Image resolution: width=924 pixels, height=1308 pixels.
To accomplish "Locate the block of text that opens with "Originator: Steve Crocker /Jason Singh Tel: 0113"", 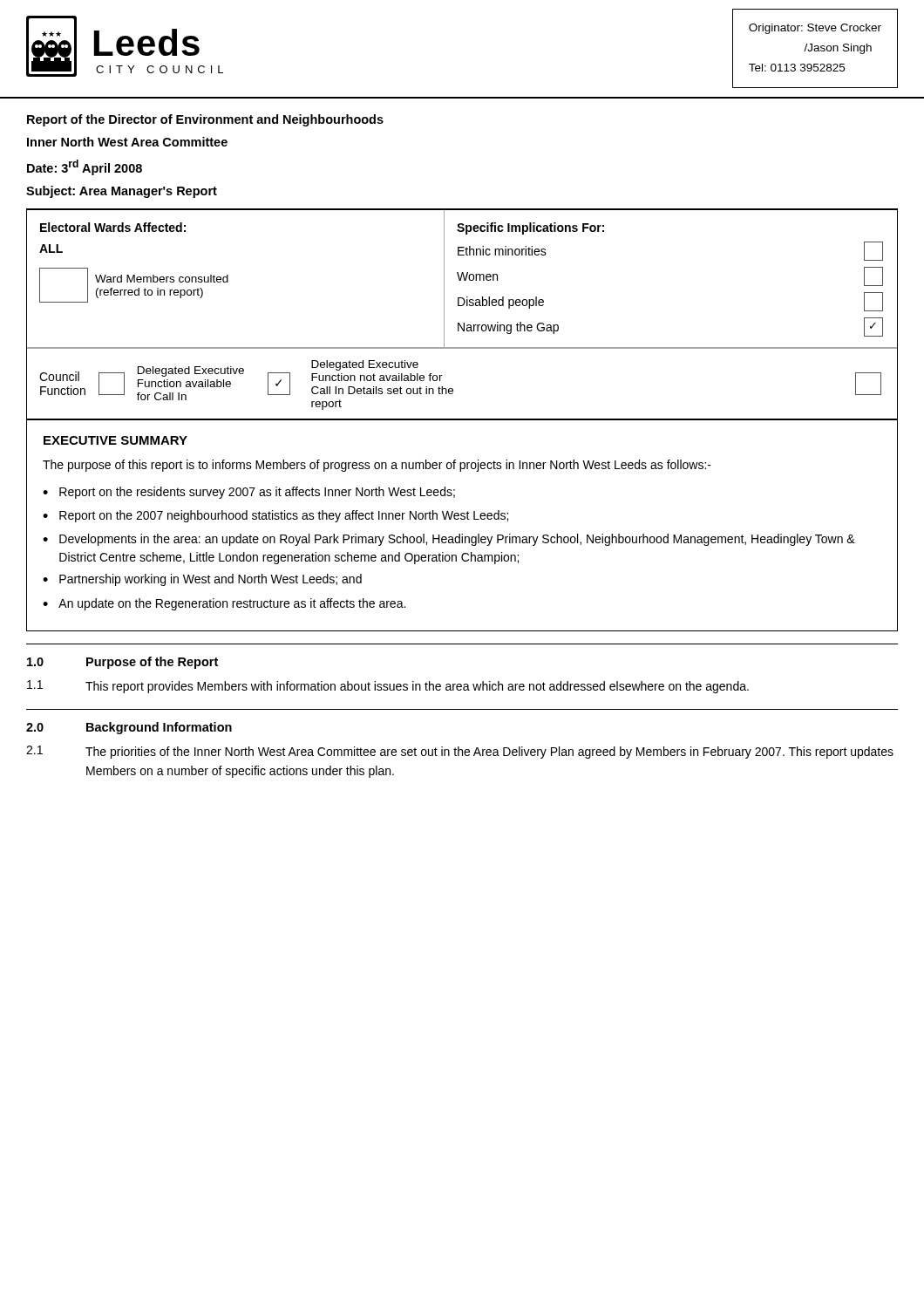I will (x=815, y=47).
